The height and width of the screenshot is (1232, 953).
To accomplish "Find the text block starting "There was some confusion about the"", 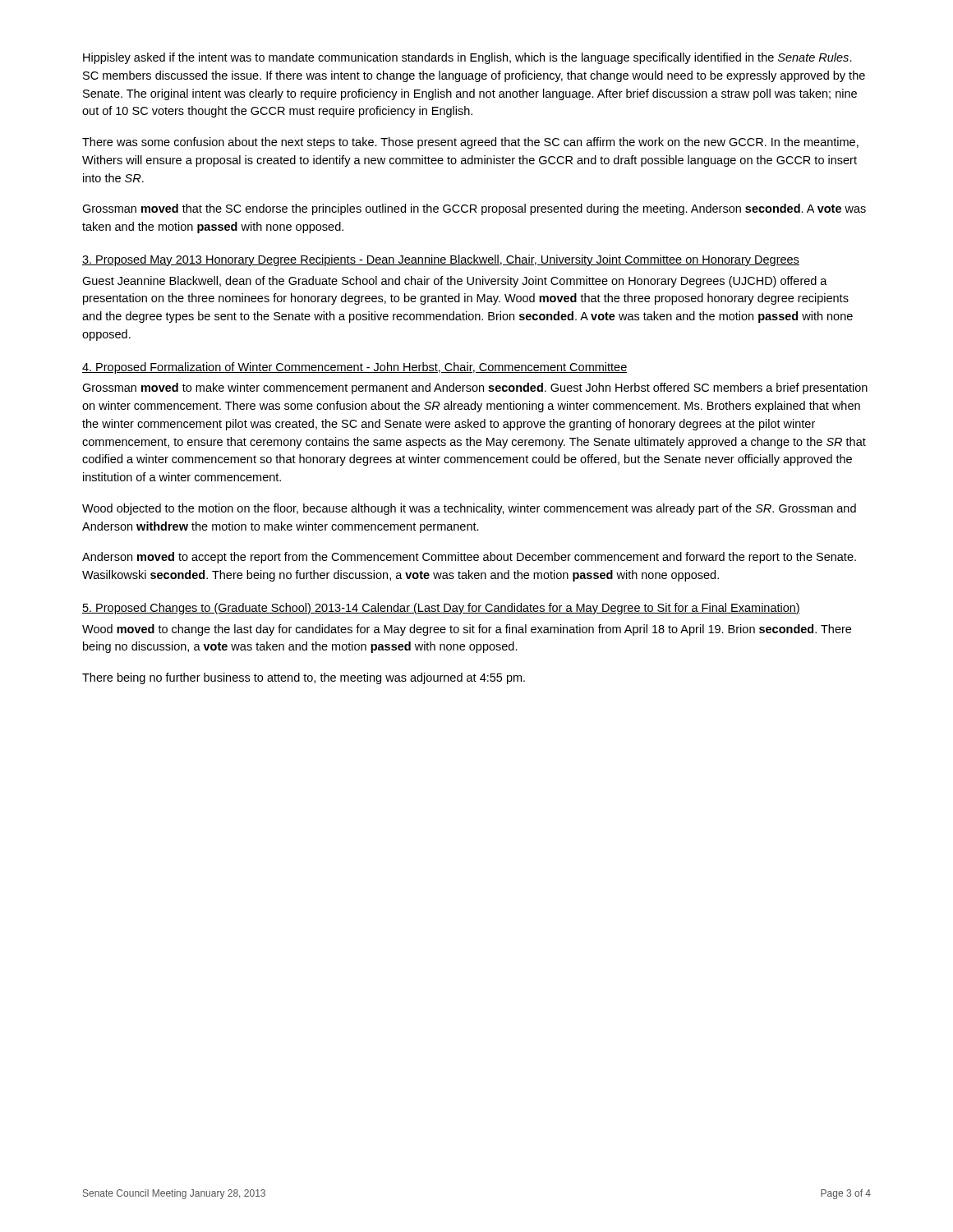I will 471,160.
